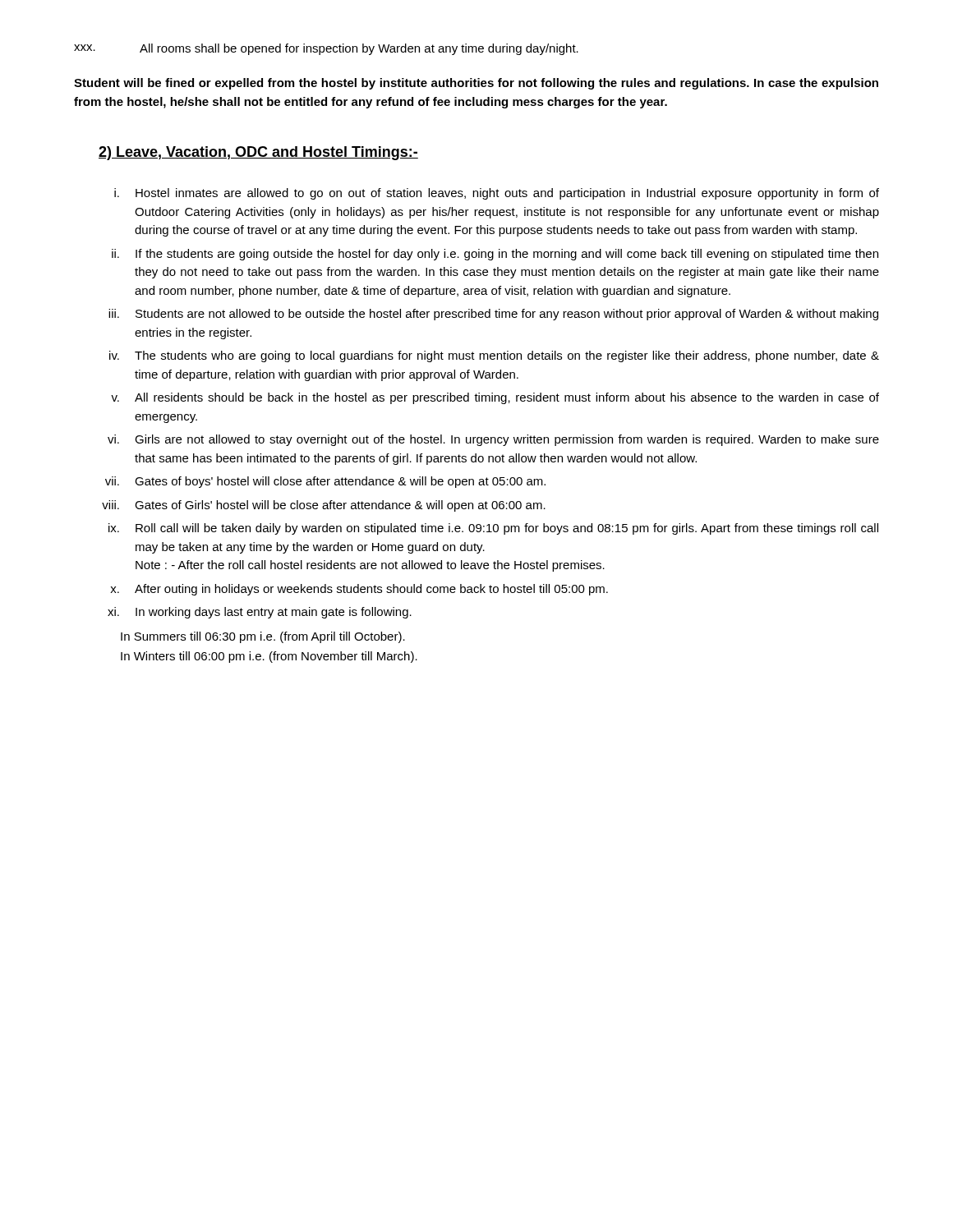Click on the text block that says "In Summers till 06:30 pm"
953x1232 pixels.
coord(269,646)
